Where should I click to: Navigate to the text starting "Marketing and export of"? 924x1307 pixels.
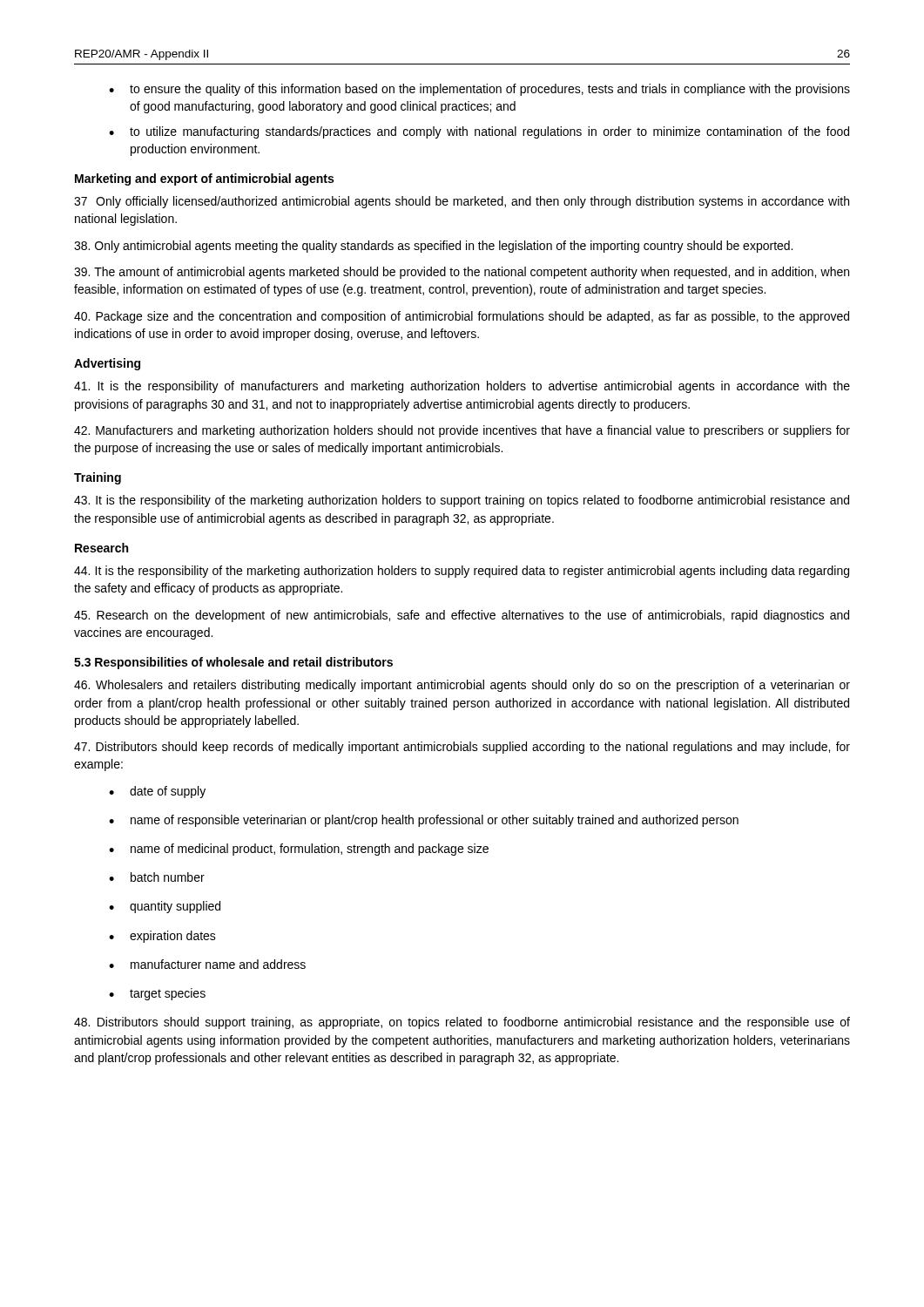204,179
